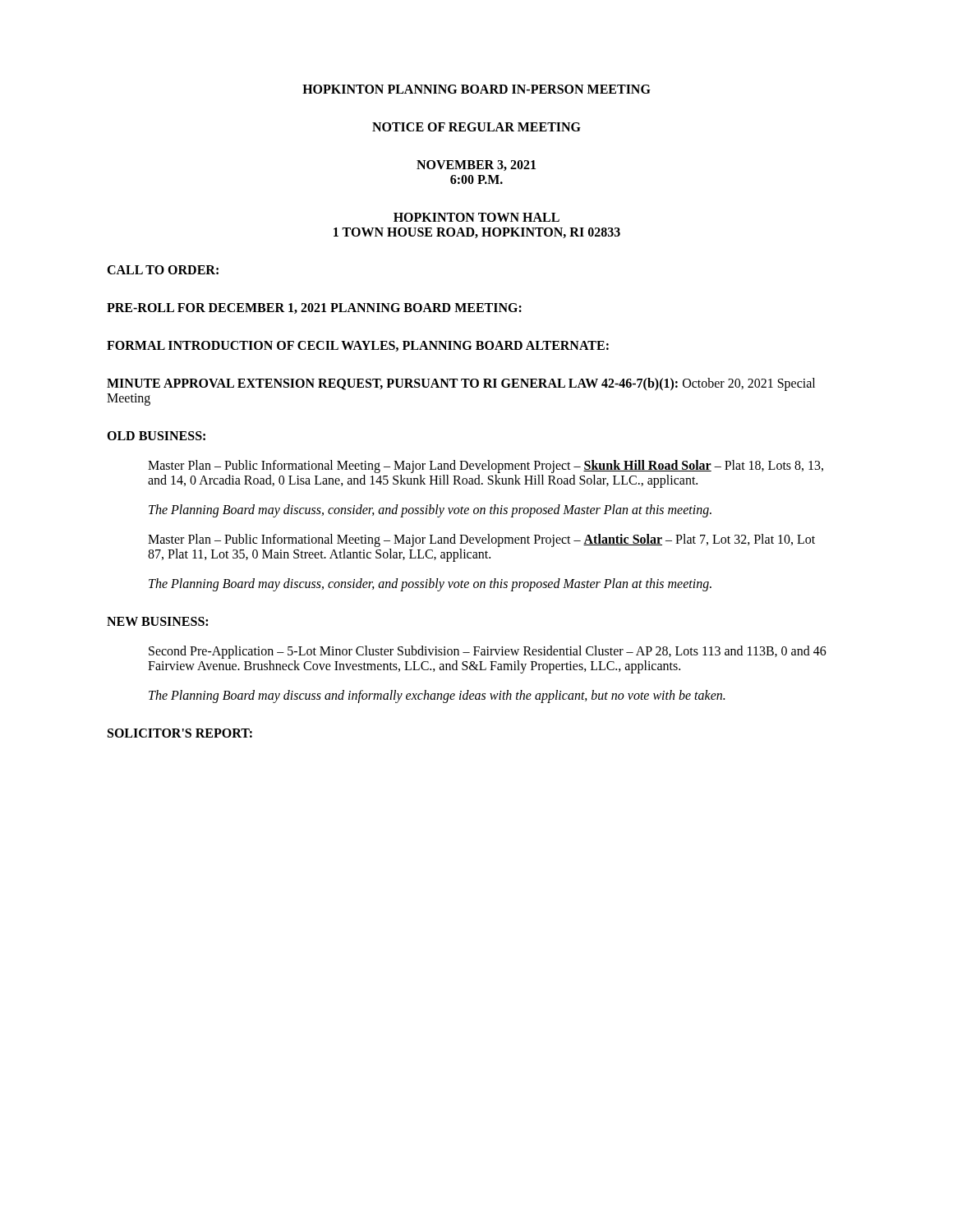Where does it say "CALL TO ORDER:"?

click(163, 270)
